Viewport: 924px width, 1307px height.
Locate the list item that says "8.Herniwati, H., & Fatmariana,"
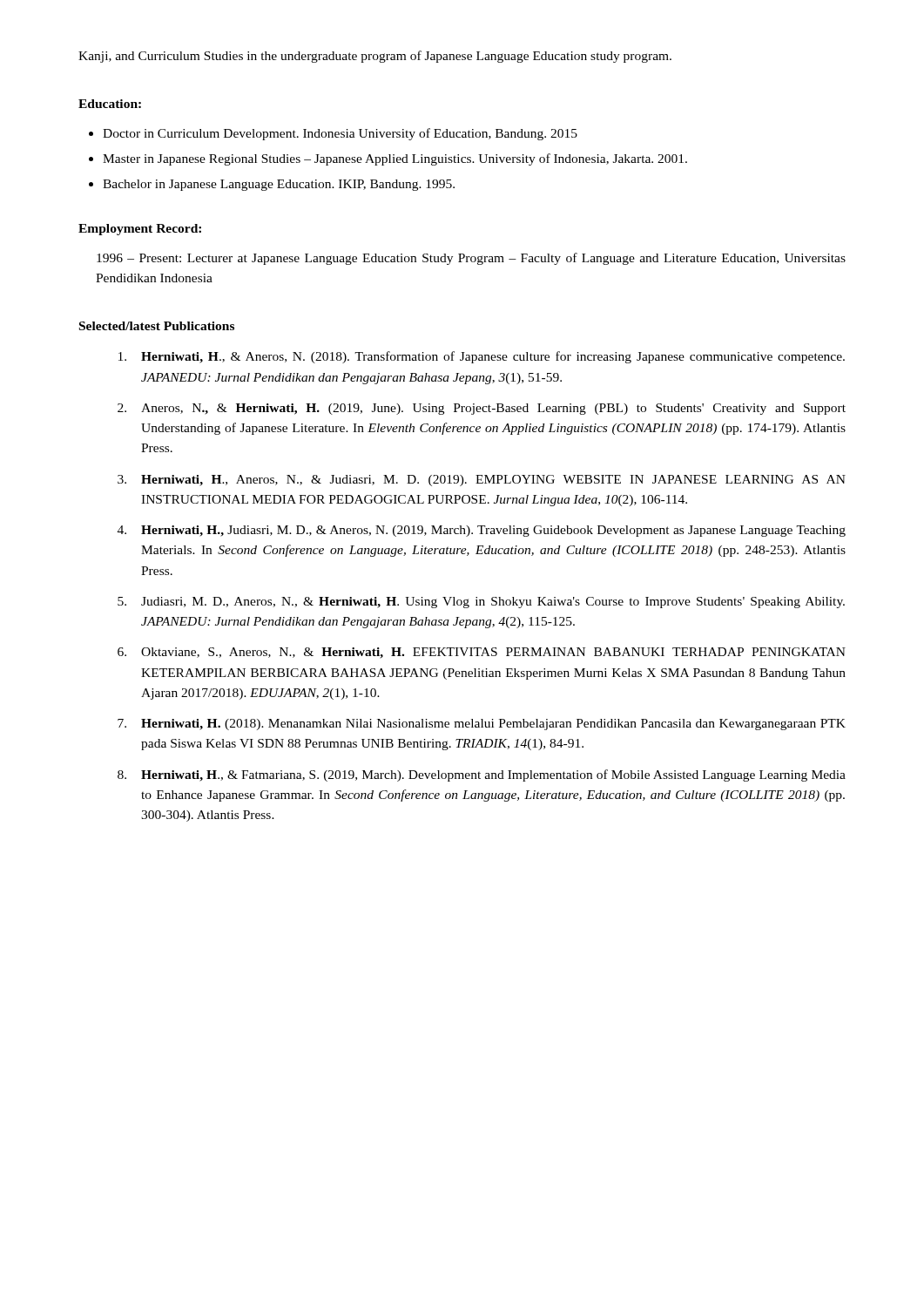(x=478, y=793)
